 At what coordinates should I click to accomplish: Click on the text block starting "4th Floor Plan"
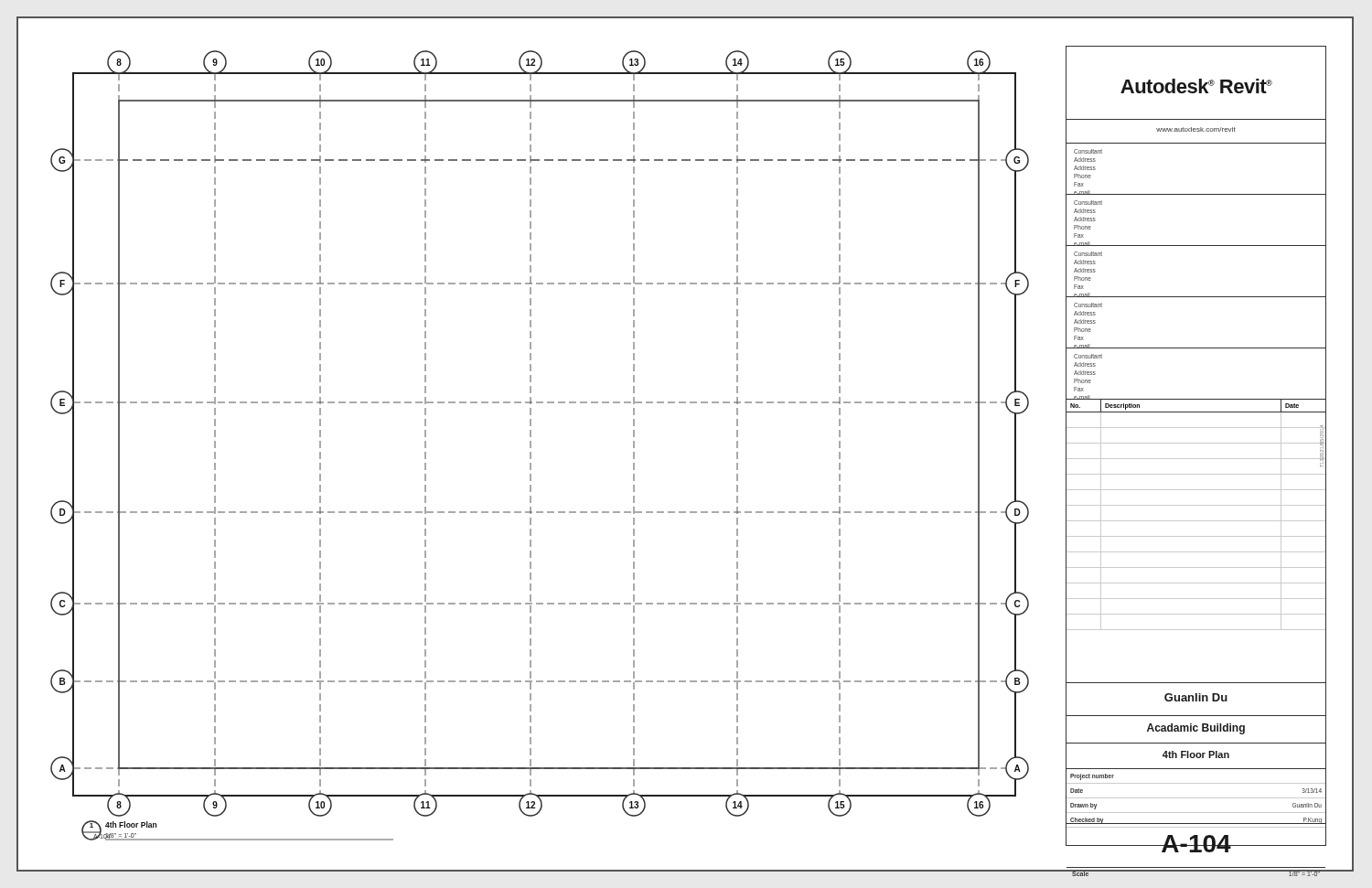pos(1196,754)
